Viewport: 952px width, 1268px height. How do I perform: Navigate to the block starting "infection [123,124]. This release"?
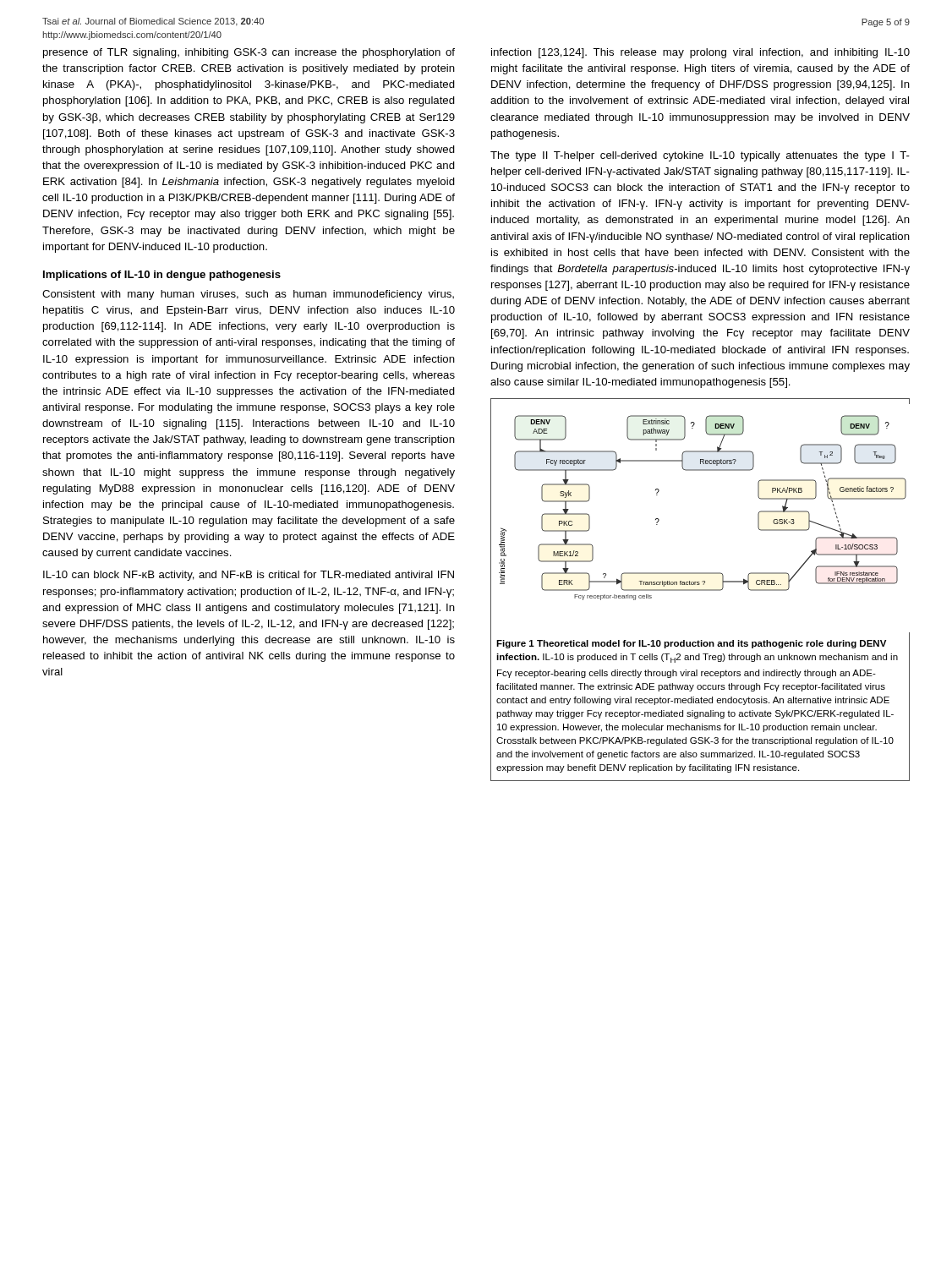(700, 217)
